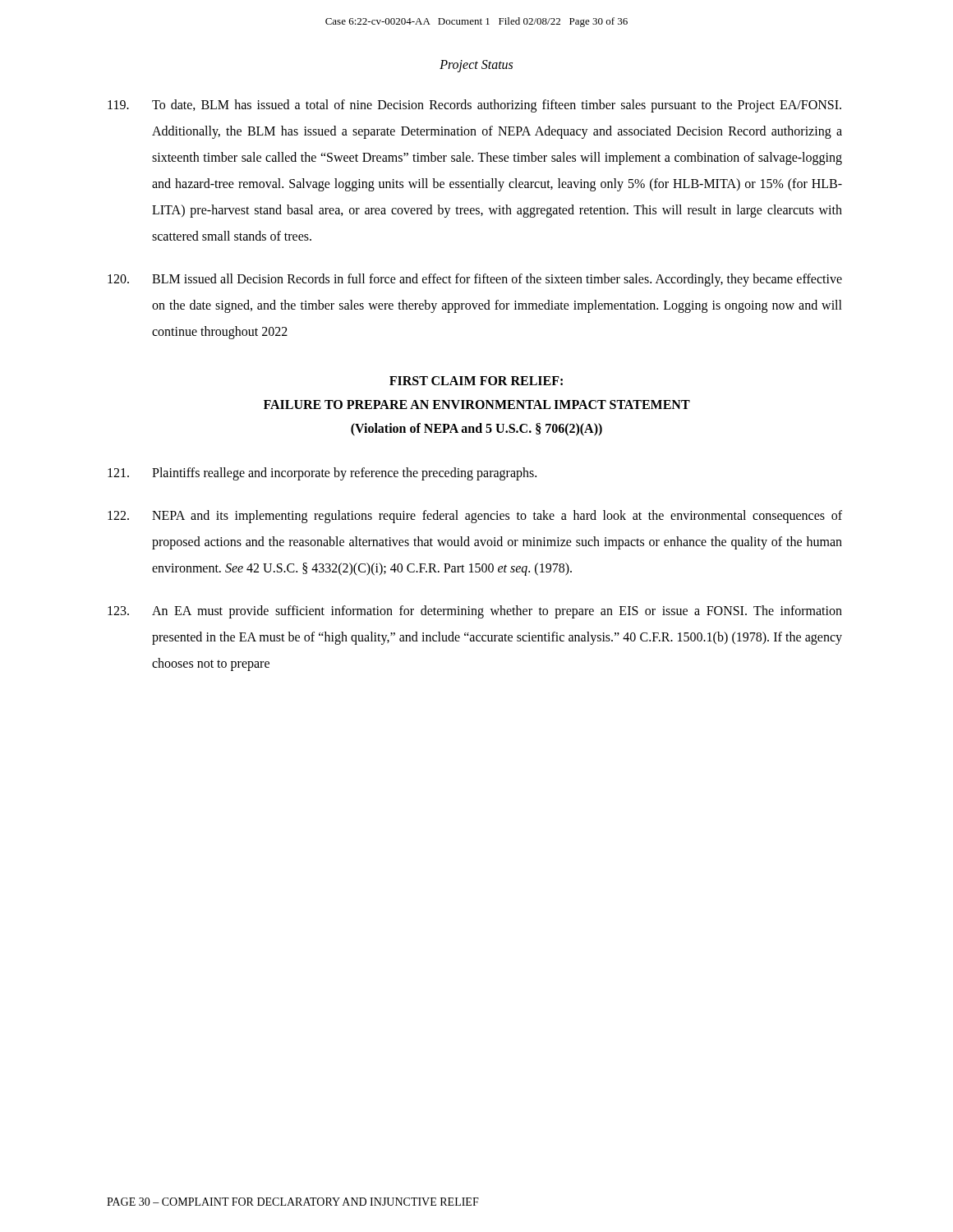Viewport: 953px width, 1232px height.
Task: Find the block starting "FIRST CLAIM FOR"
Action: coord(476,404)
